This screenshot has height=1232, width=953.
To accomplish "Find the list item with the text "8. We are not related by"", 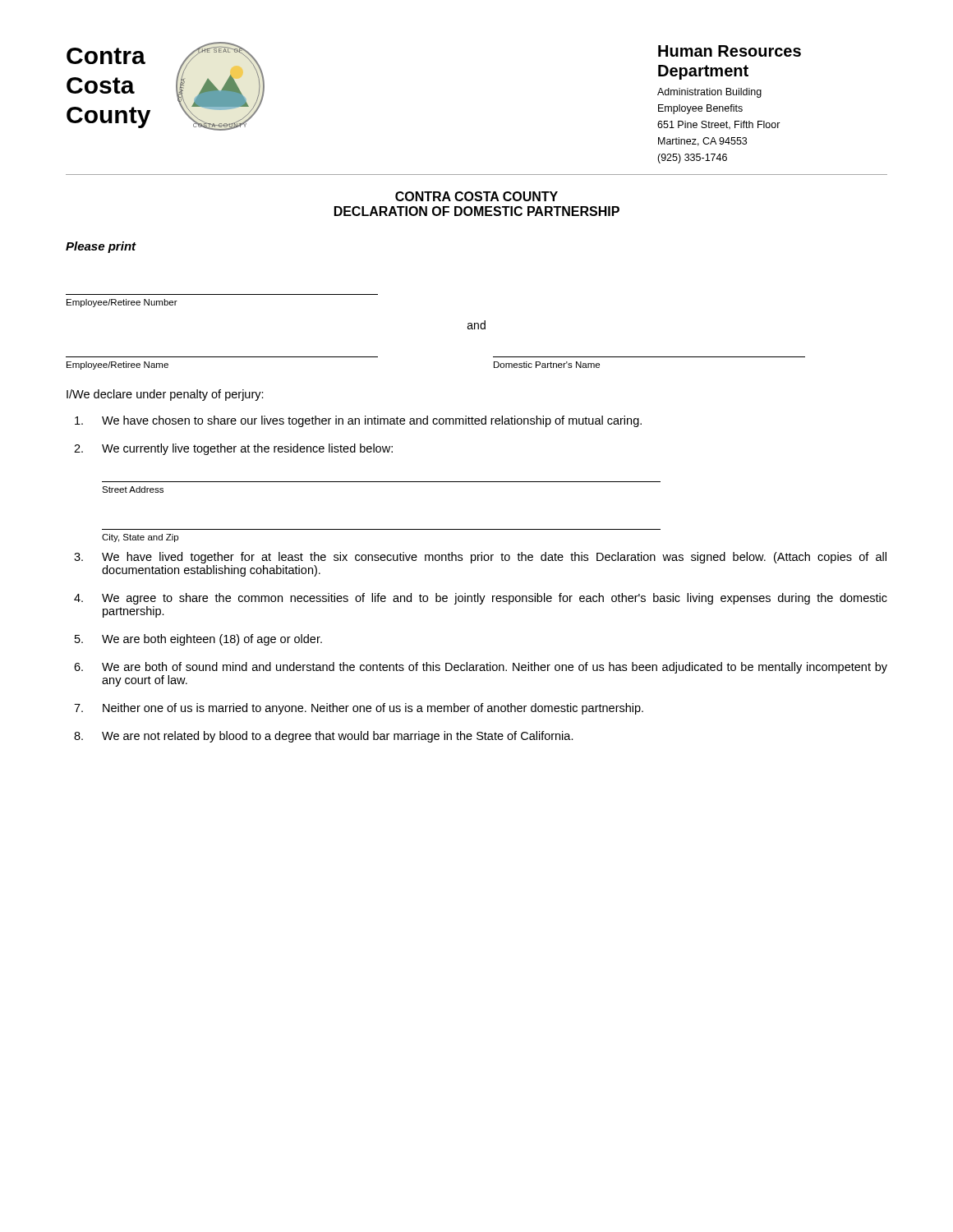I will pos(481,736).
